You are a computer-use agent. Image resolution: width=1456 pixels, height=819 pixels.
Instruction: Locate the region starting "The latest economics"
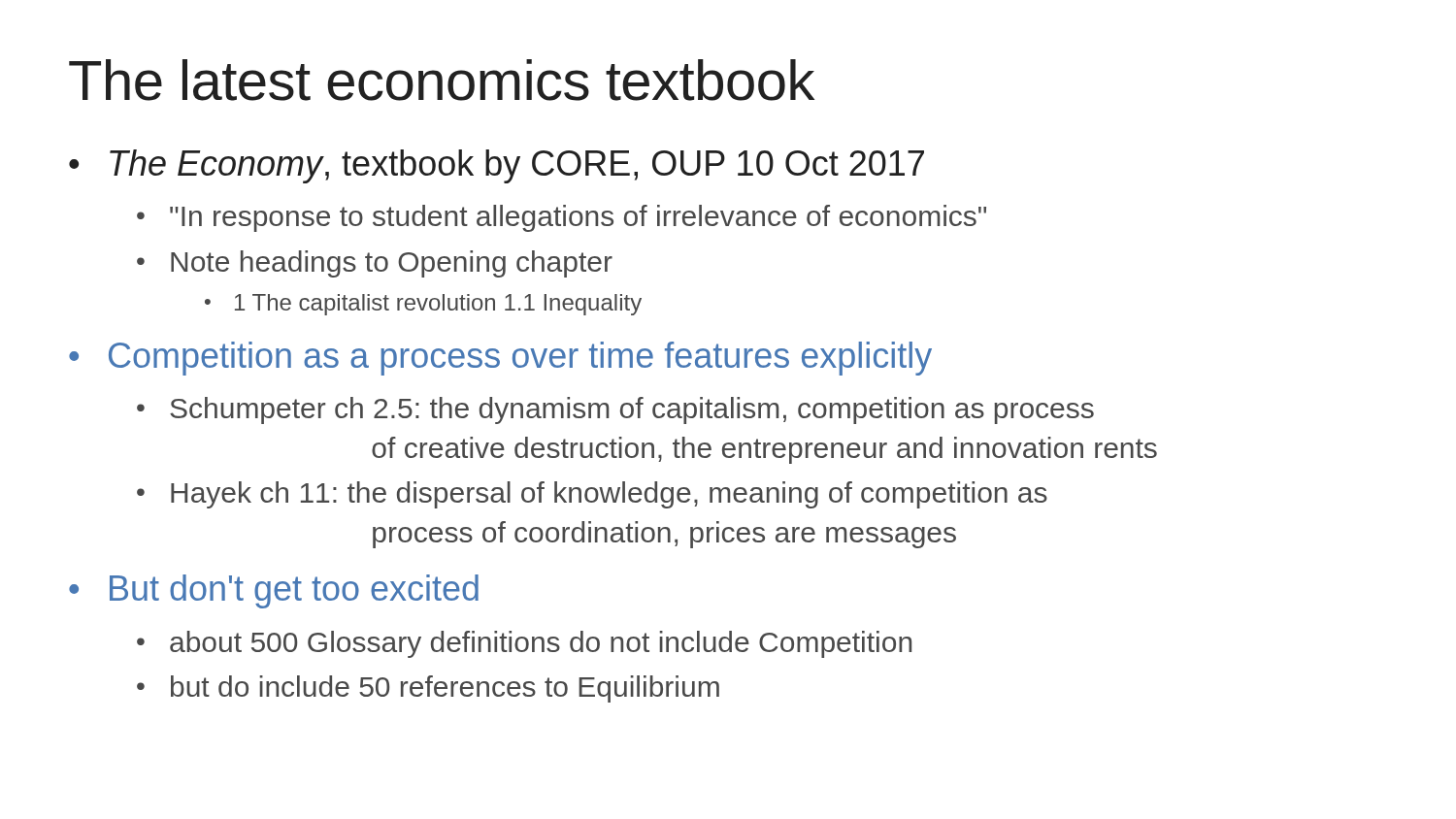tap(441, 80)
